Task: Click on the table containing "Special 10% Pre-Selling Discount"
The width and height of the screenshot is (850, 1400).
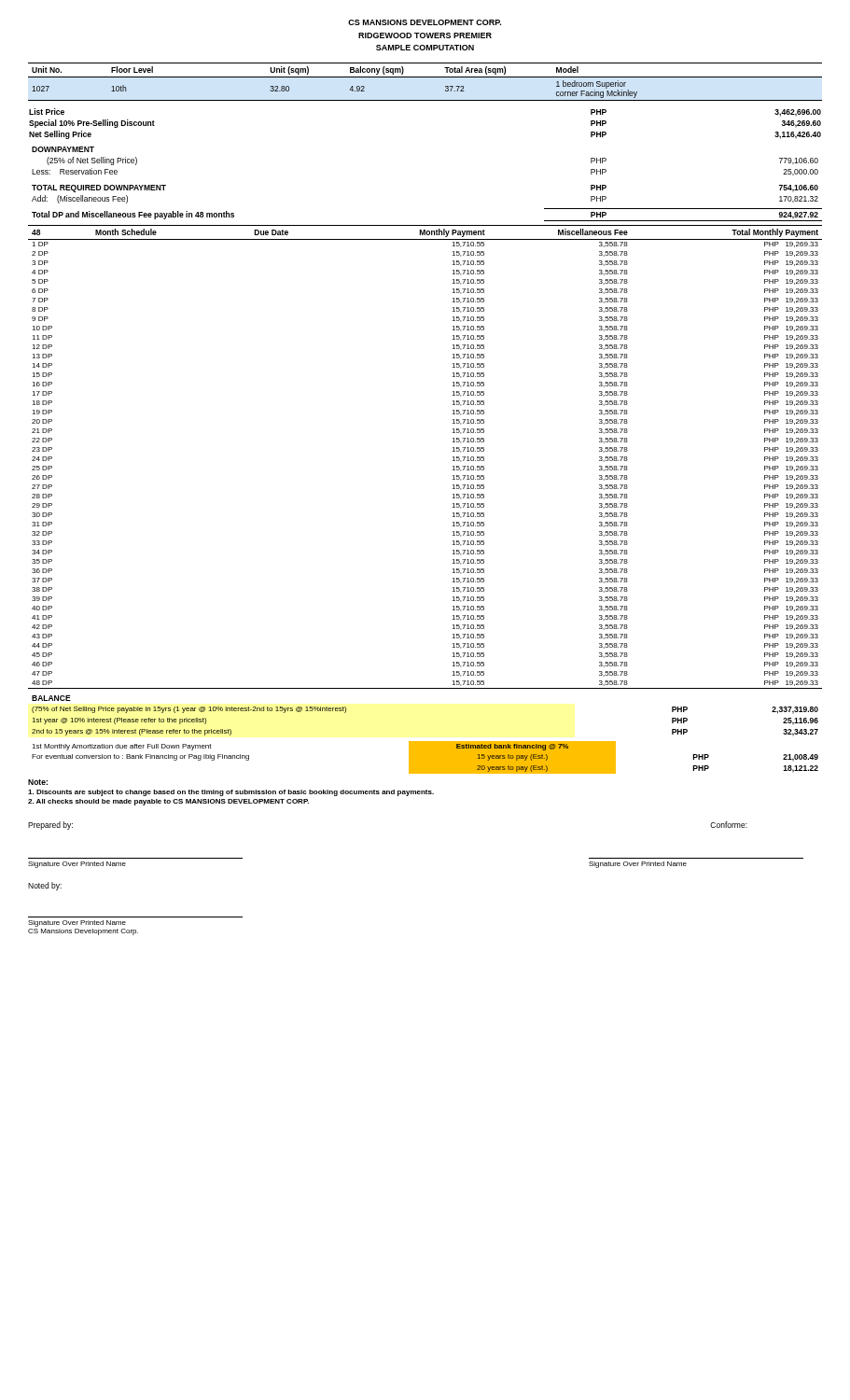Action: tap(425, 123)
